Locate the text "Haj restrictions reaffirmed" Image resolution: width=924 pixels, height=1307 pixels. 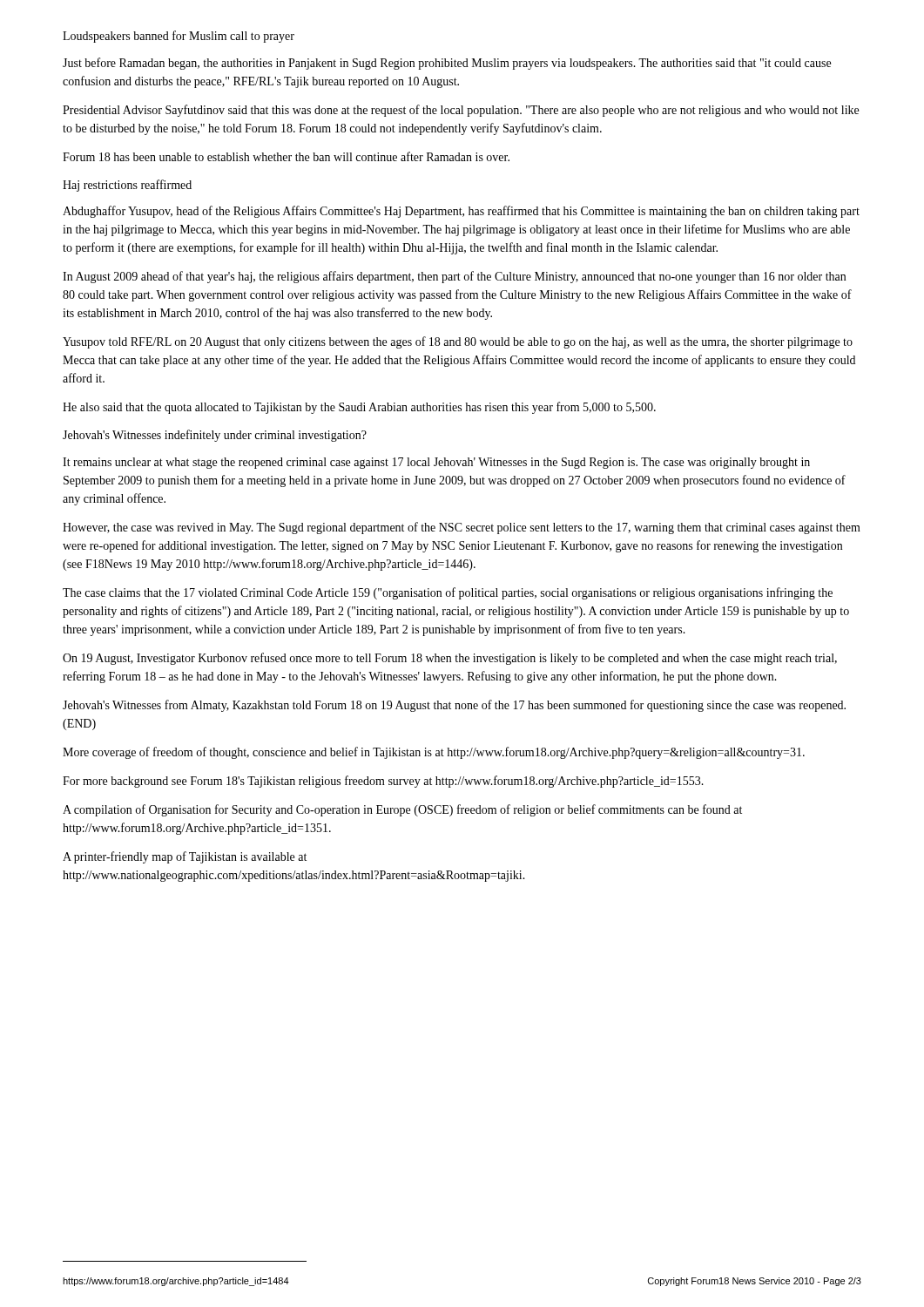[x=127, y=185]
